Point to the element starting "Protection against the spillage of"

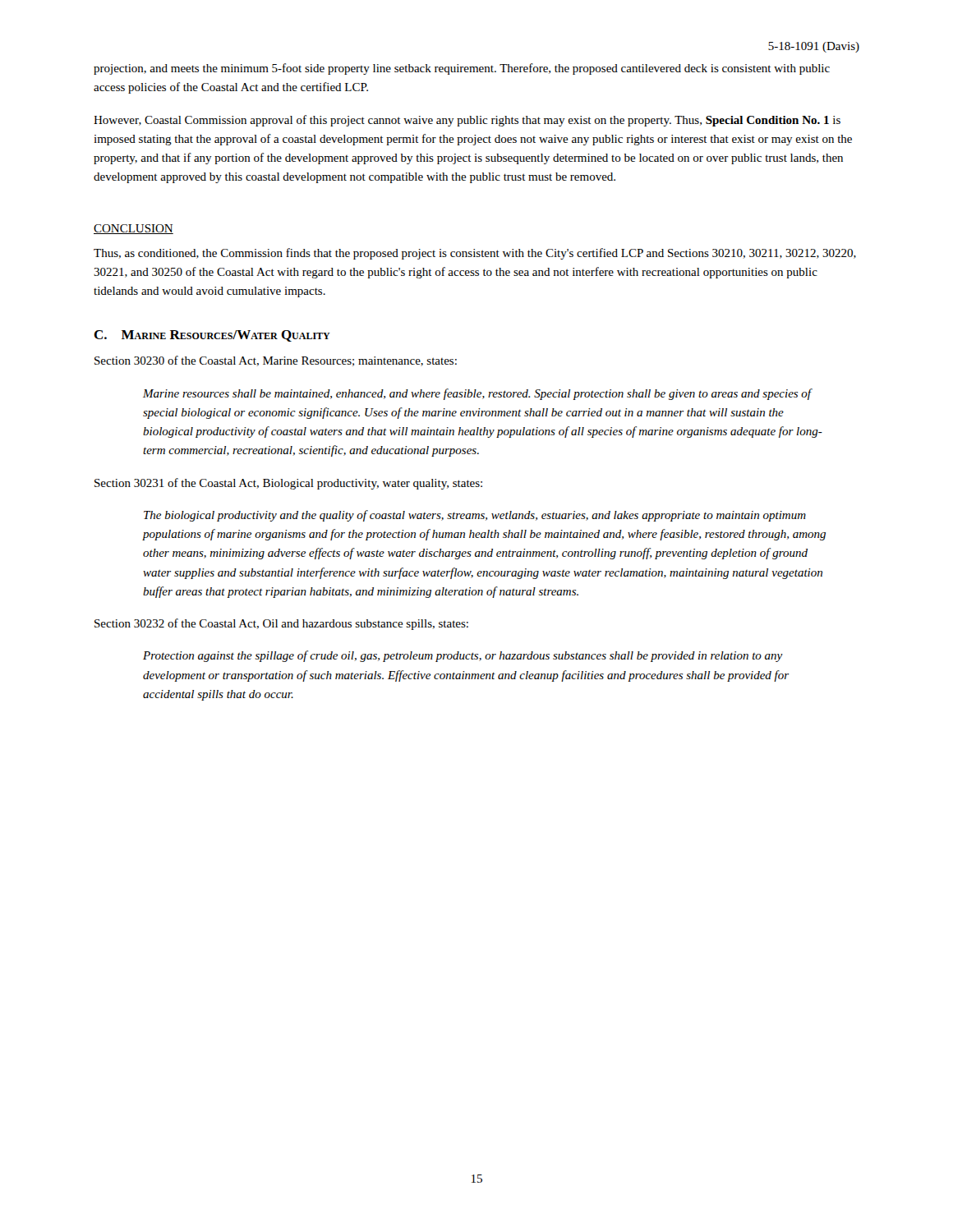click(x=466, y=675)
